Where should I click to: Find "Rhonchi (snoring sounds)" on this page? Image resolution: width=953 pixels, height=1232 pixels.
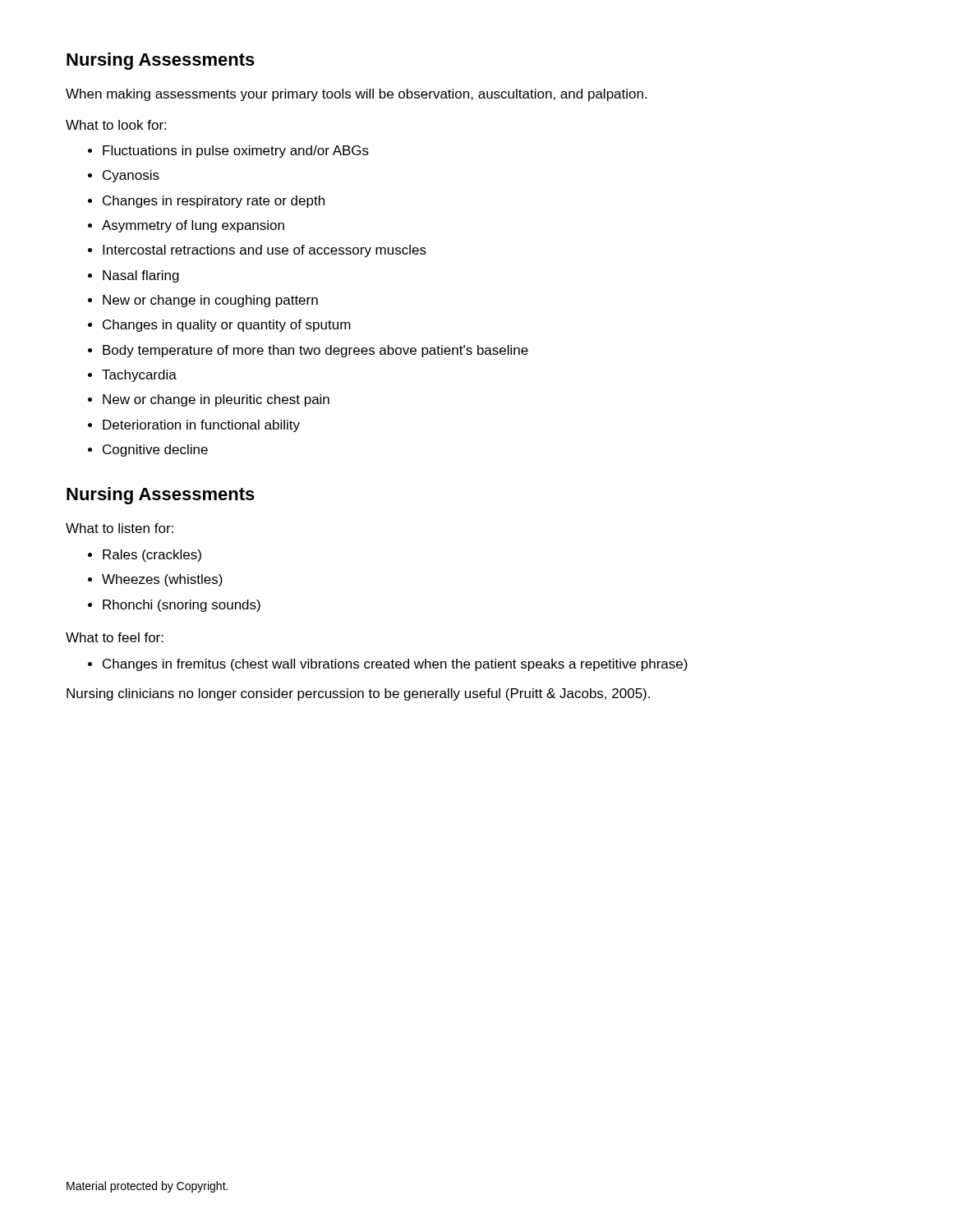coord(181,605)
